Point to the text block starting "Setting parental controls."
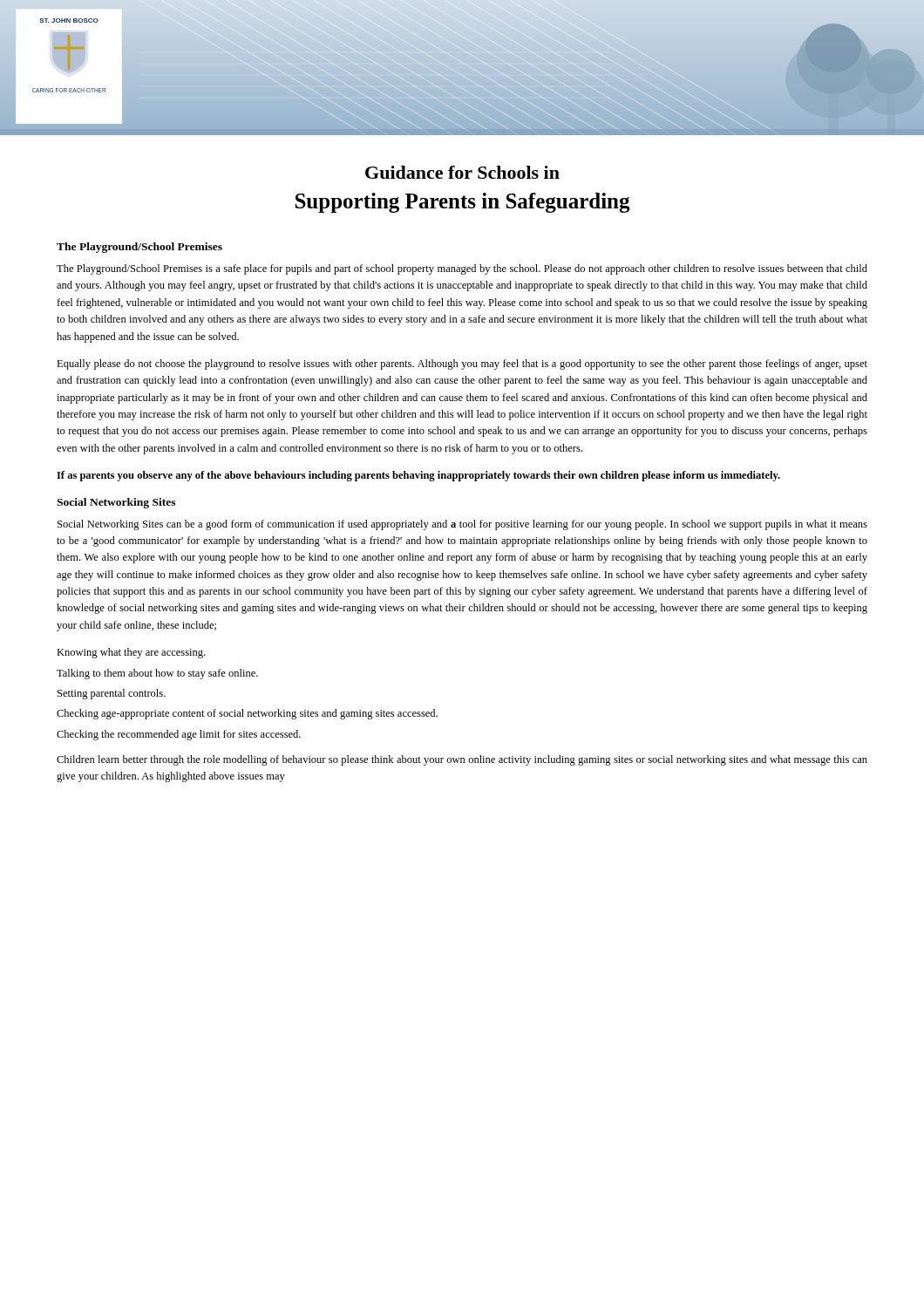This screenshot has height=1308, width=924. [x=111, y=693]
